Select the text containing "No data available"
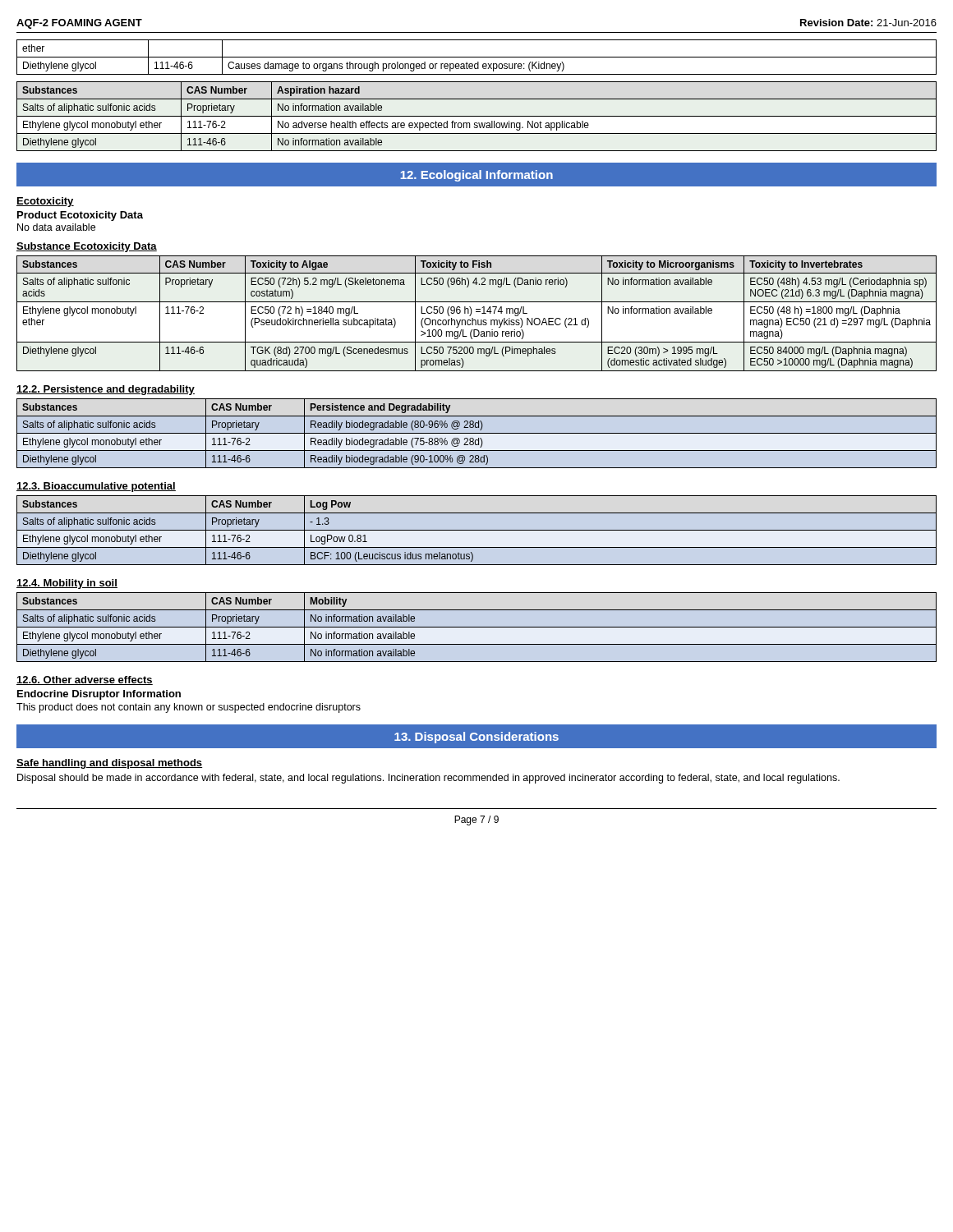This screenshot has height=1232, width=953. point(56,227)
